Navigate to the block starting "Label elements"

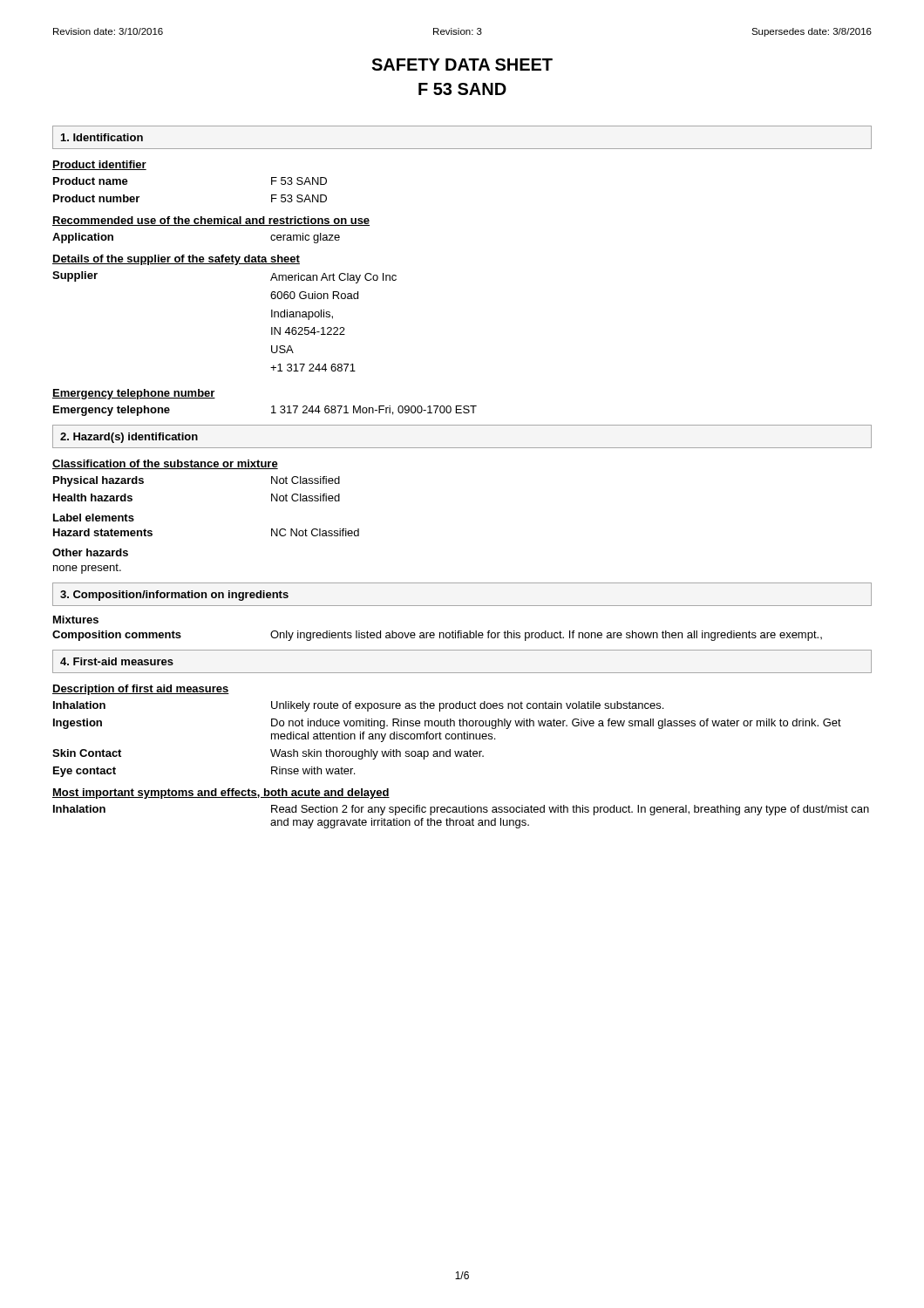coord(93,517)
